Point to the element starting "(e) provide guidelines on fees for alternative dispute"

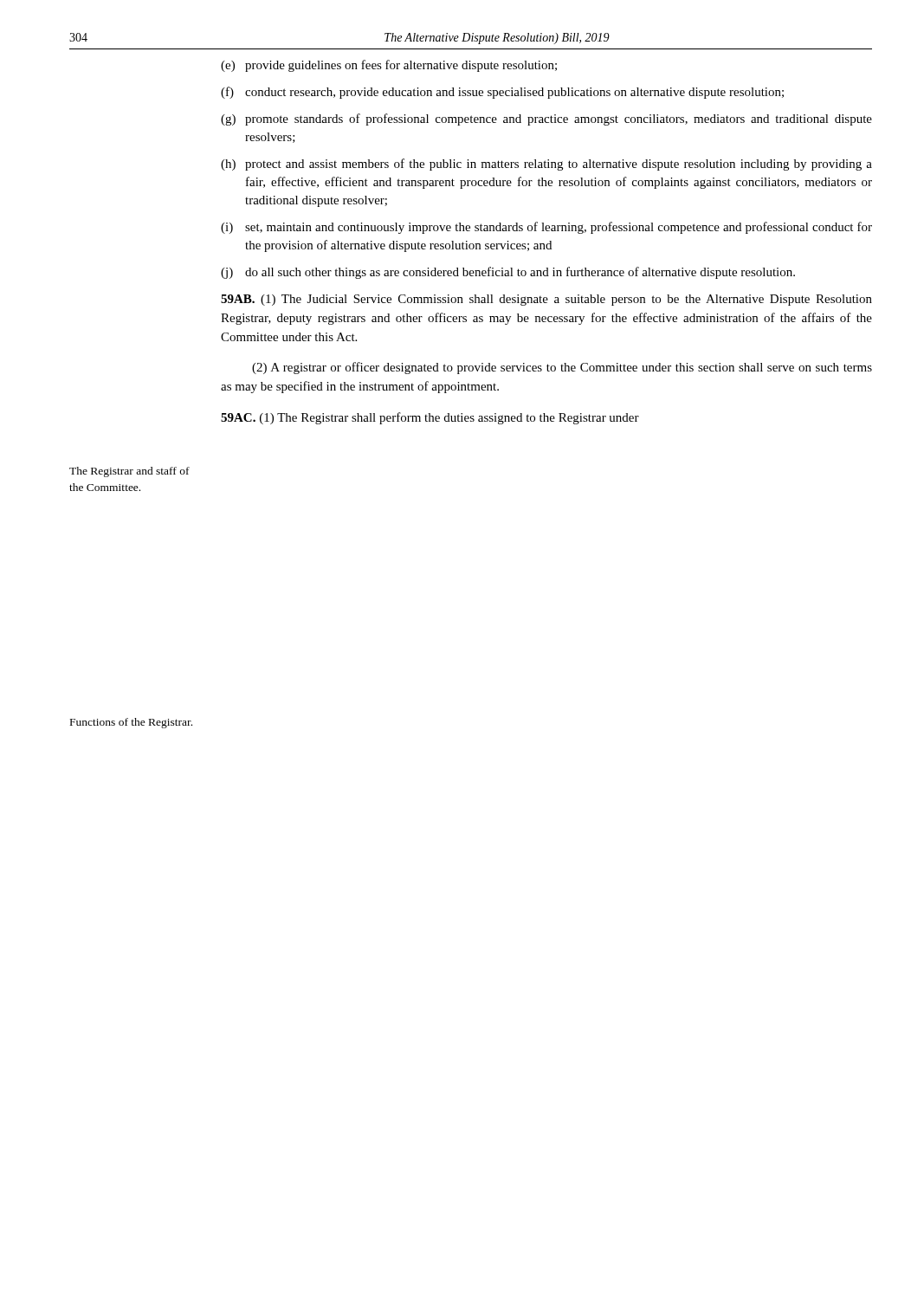coord(546,65)
